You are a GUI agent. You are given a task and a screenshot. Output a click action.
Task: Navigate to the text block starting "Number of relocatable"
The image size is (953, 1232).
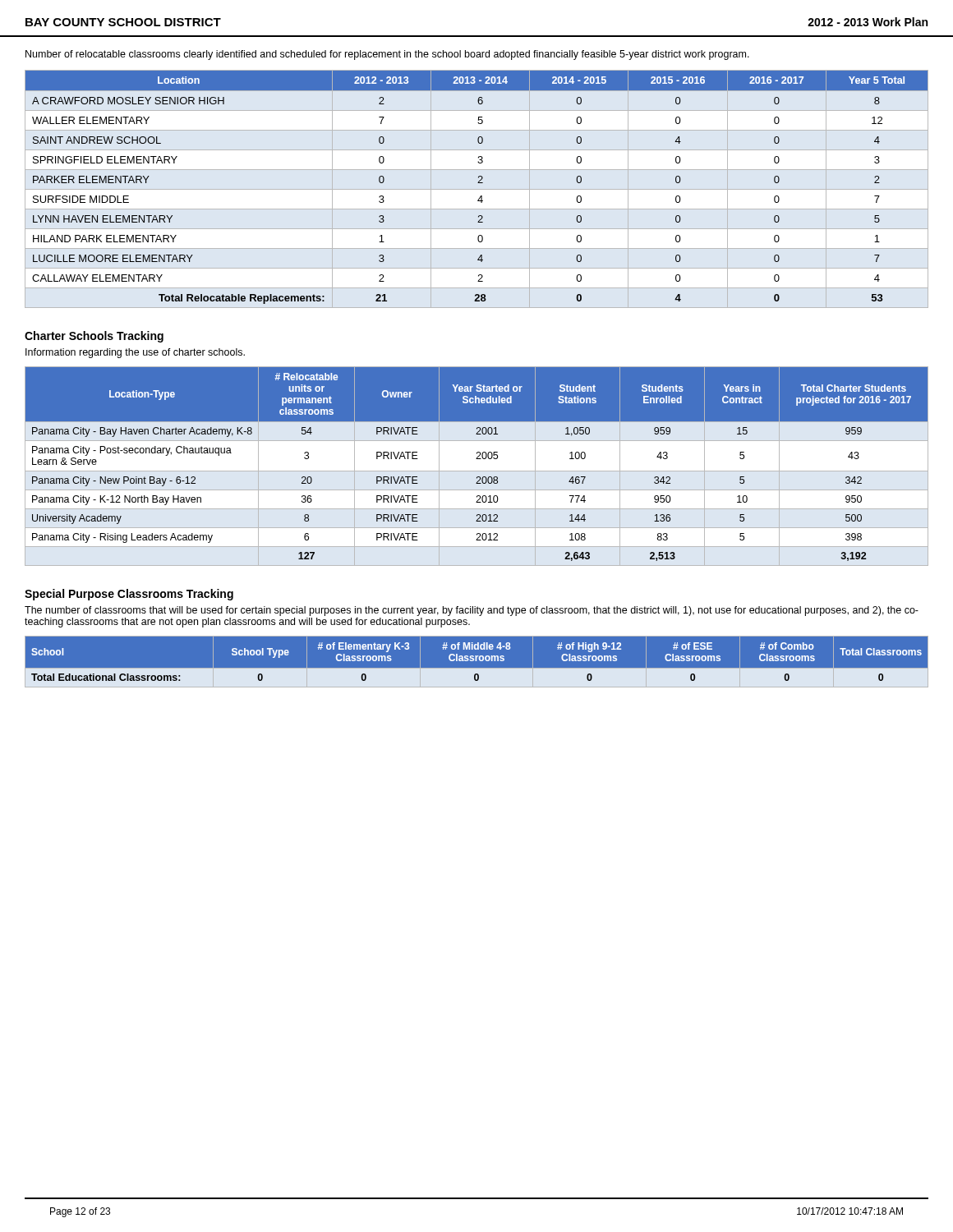(387, 54)
